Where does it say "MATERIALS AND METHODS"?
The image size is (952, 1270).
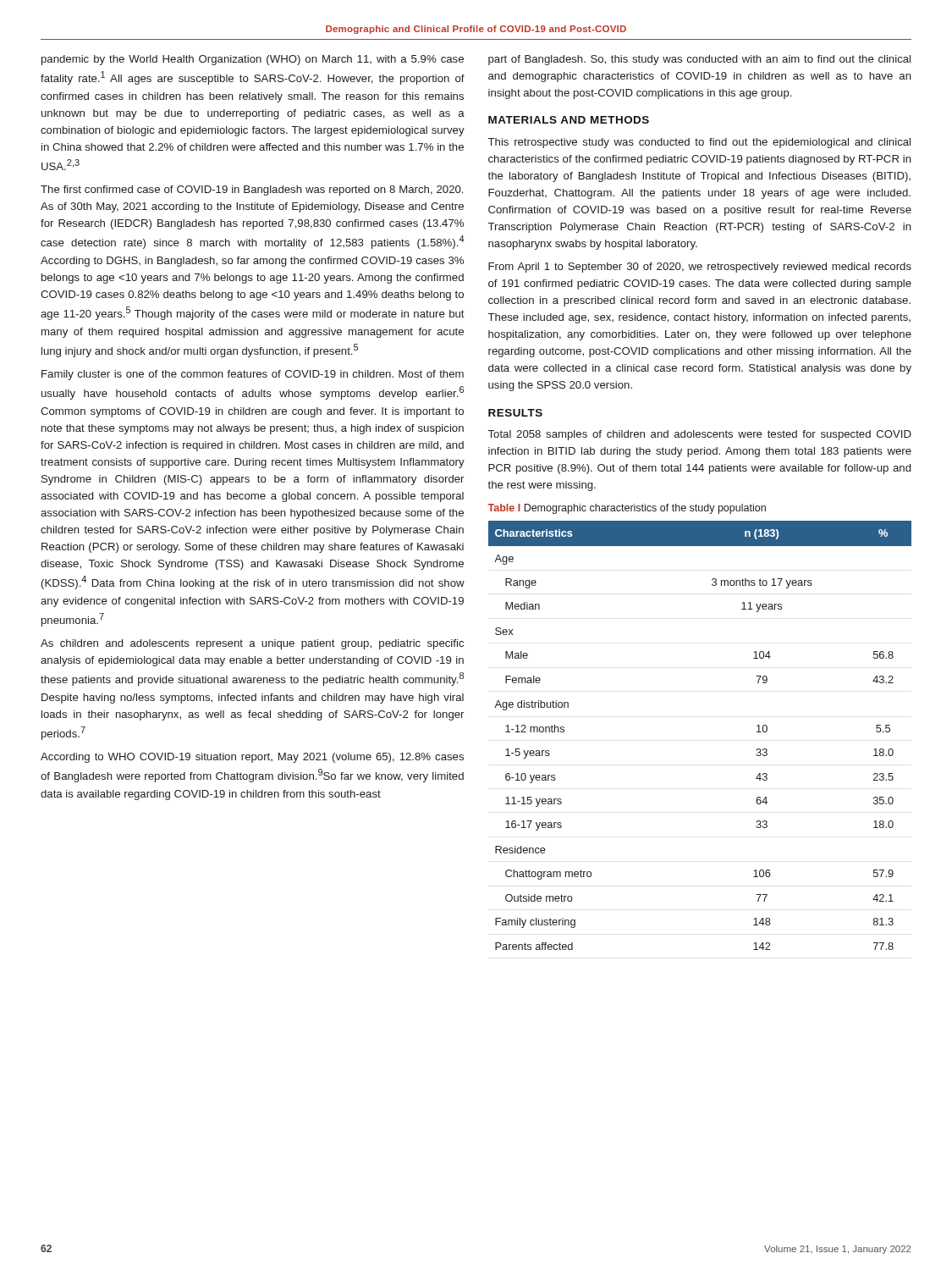tap(569, 120)
